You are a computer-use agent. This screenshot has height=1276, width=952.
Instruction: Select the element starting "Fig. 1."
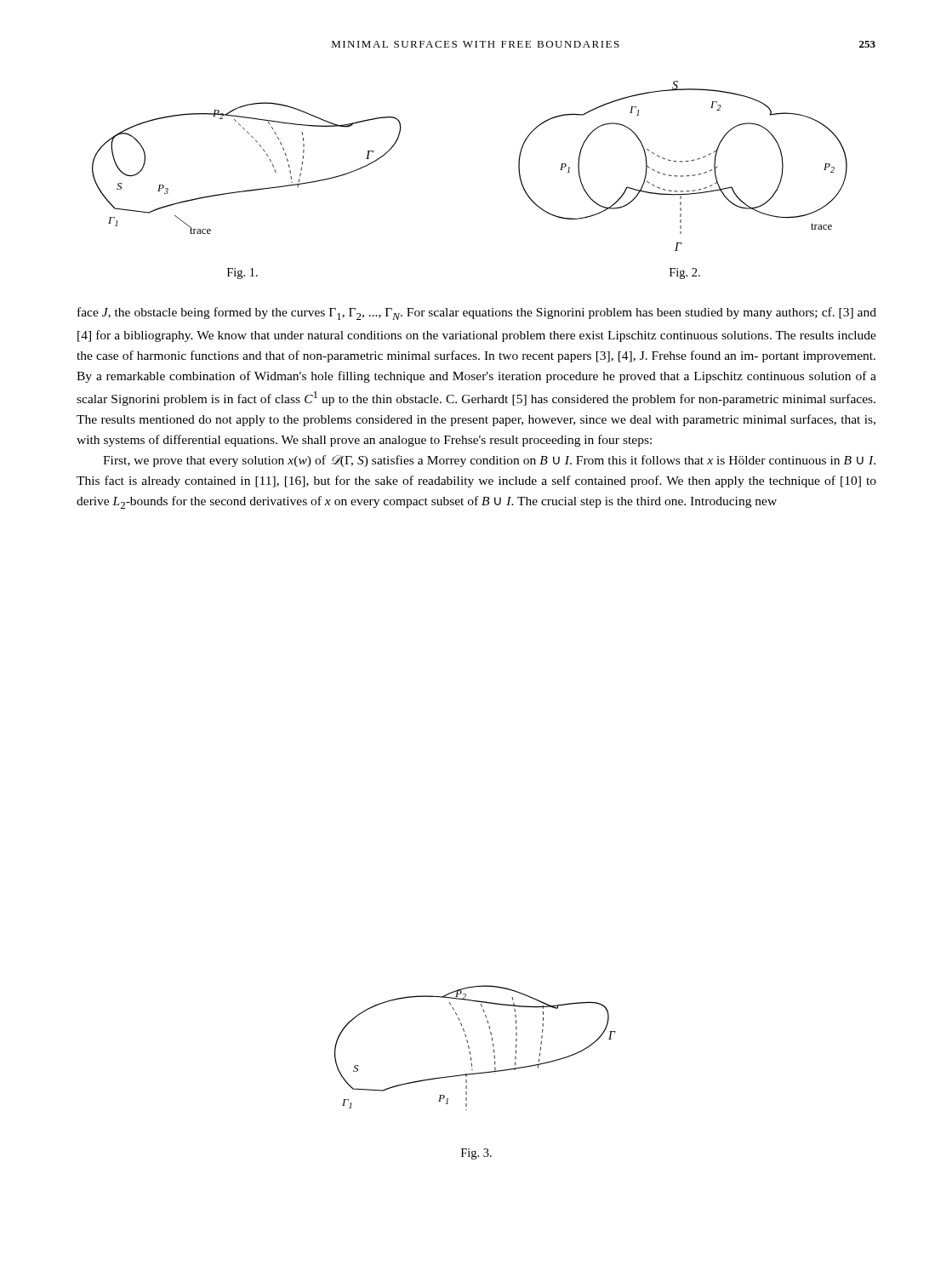242,272
